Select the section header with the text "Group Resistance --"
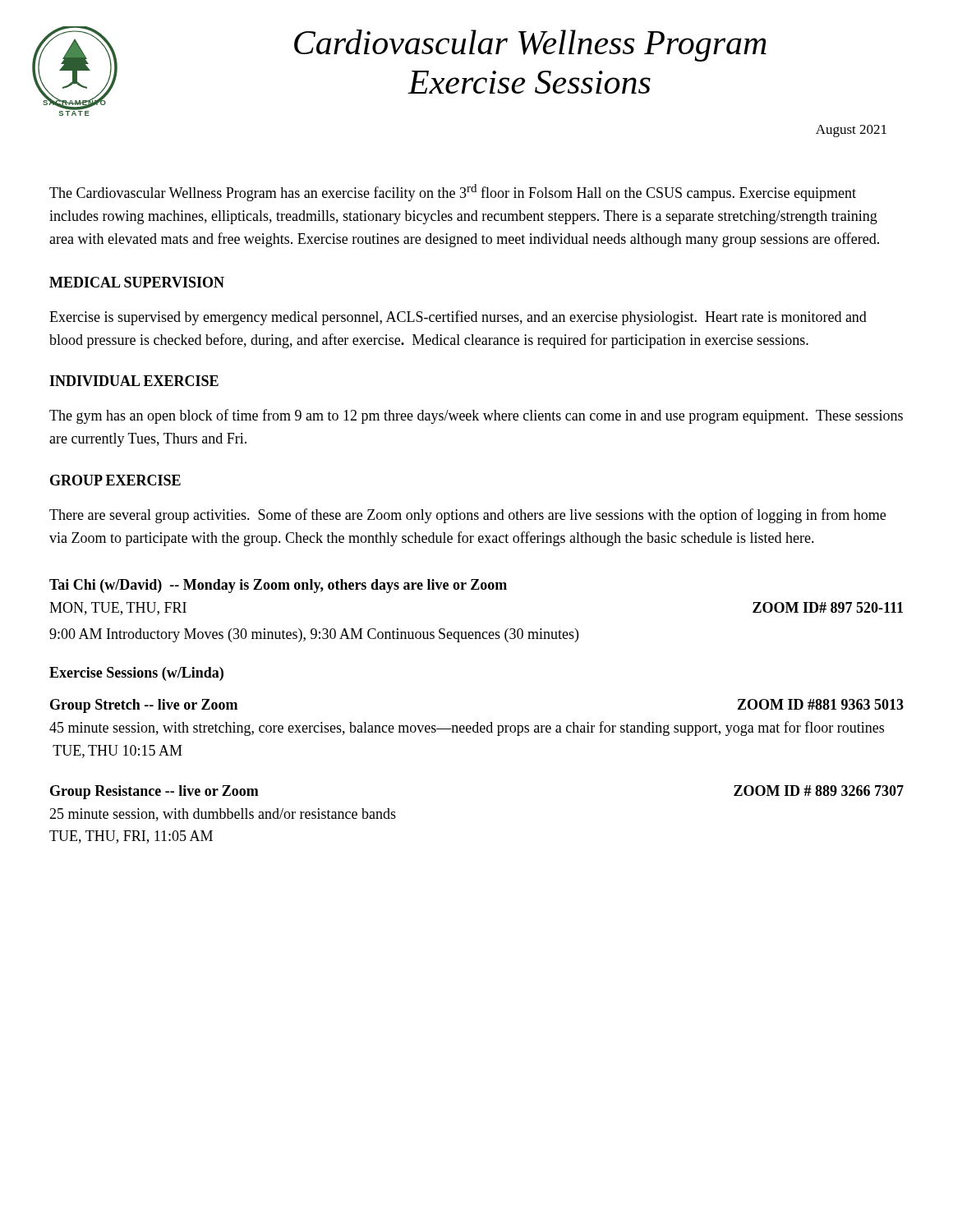 click(x=151, y=792)
